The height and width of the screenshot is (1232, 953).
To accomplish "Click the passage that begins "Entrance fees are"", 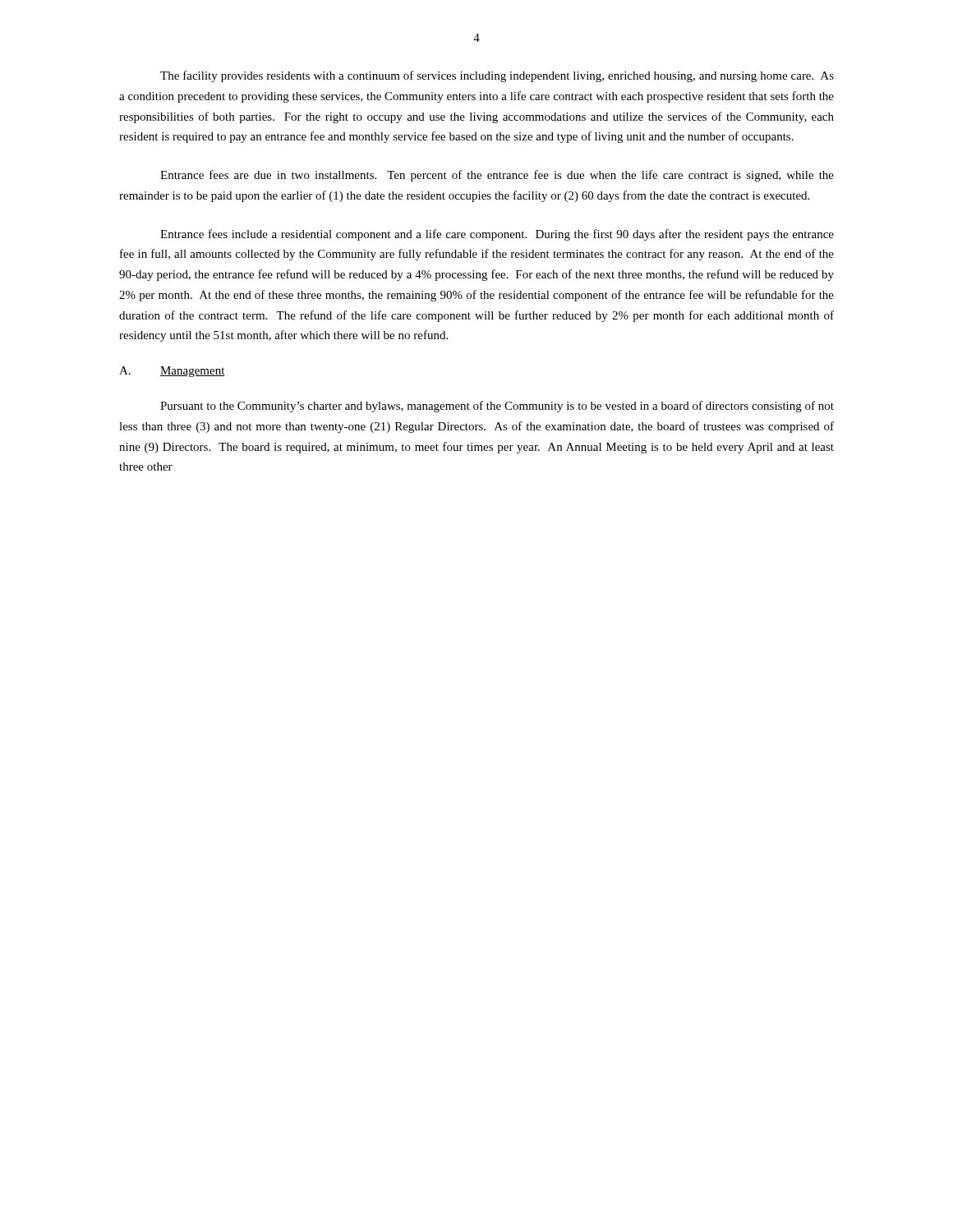I will (476, 185).
